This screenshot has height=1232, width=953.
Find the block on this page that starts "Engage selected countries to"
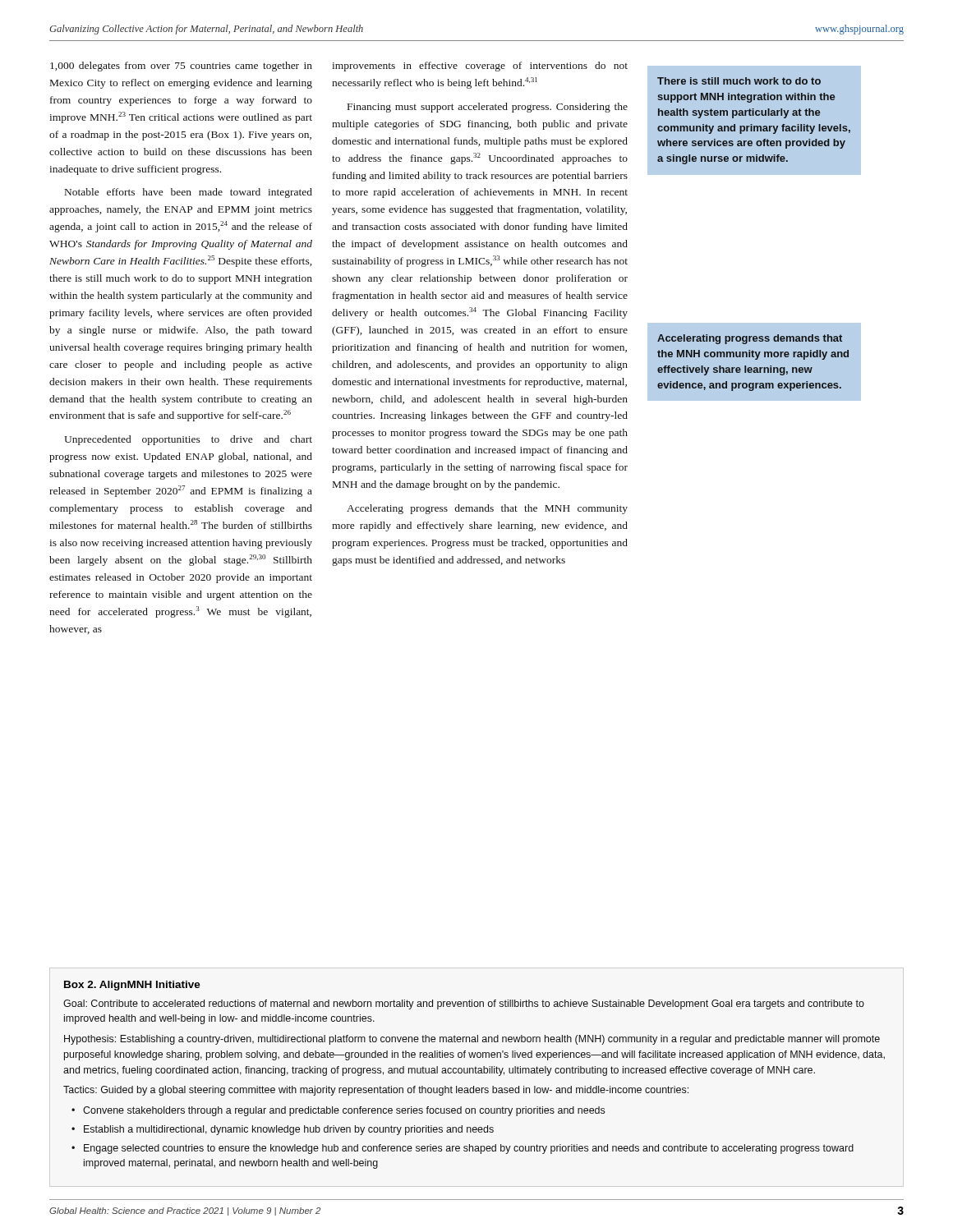click(x=468, y=1155)
